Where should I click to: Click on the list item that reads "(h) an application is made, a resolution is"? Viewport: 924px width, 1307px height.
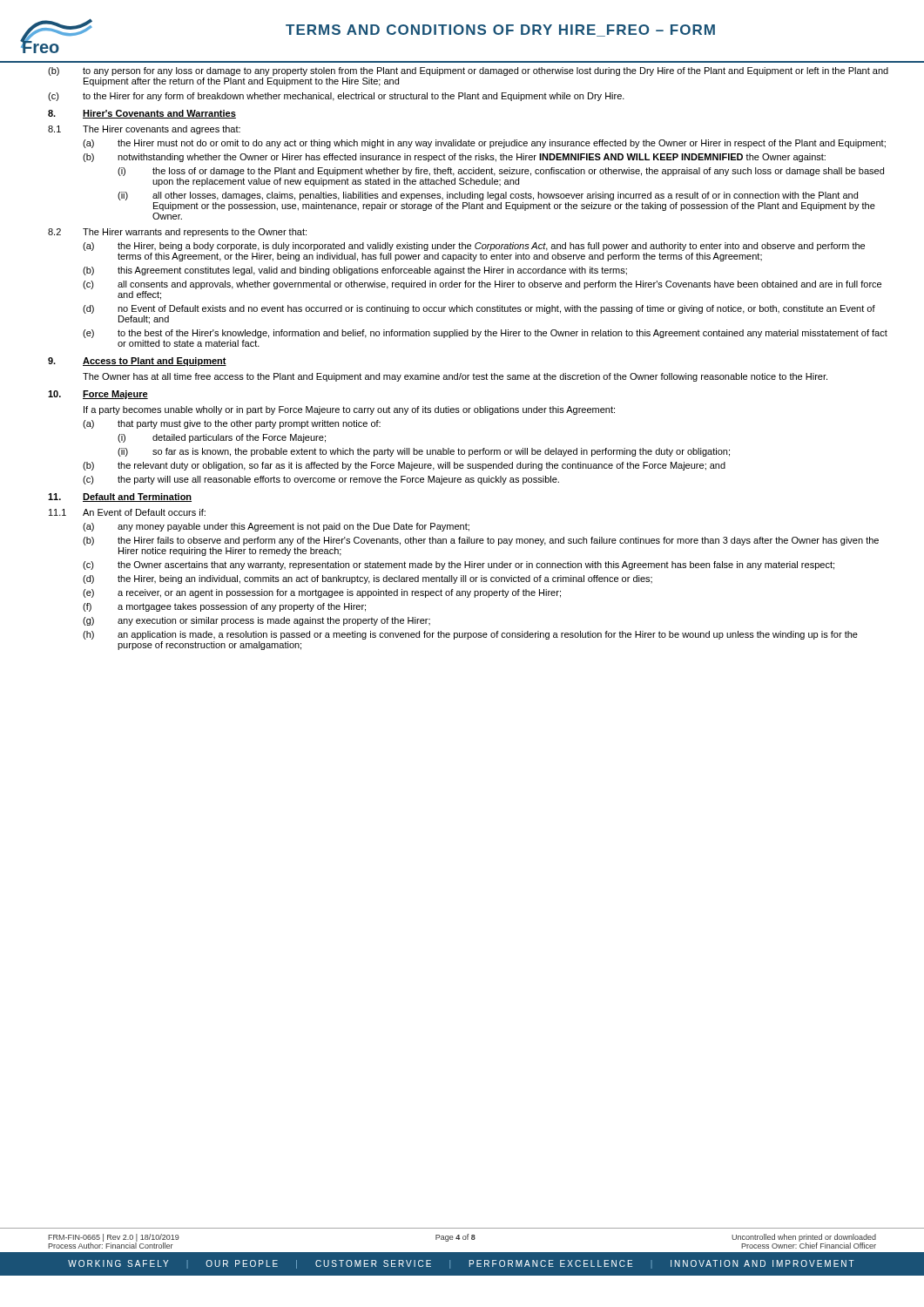[x=486, y=640]
